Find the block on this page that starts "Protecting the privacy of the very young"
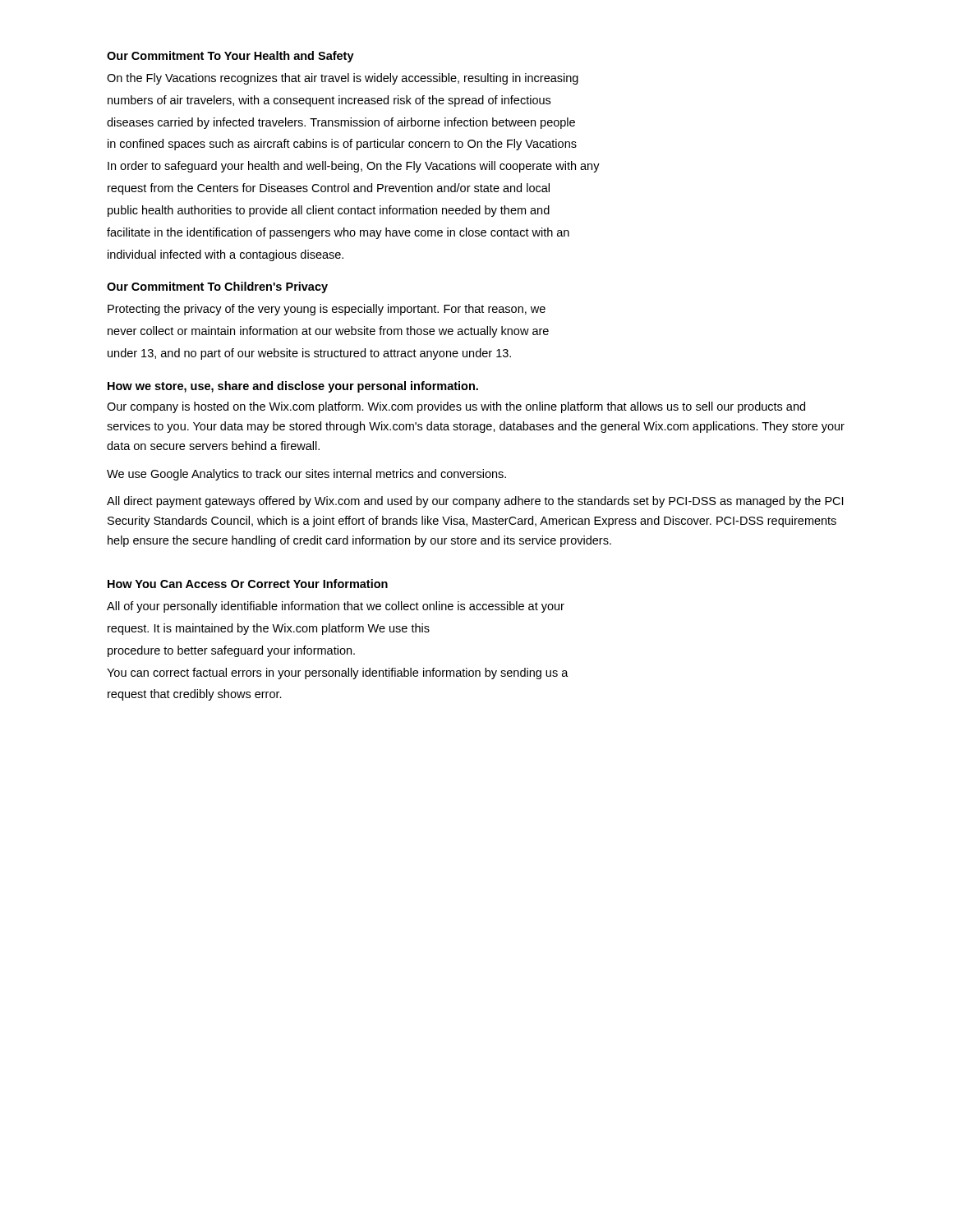This screenshot has height=1232, width=953. click(x=328, y=331)
